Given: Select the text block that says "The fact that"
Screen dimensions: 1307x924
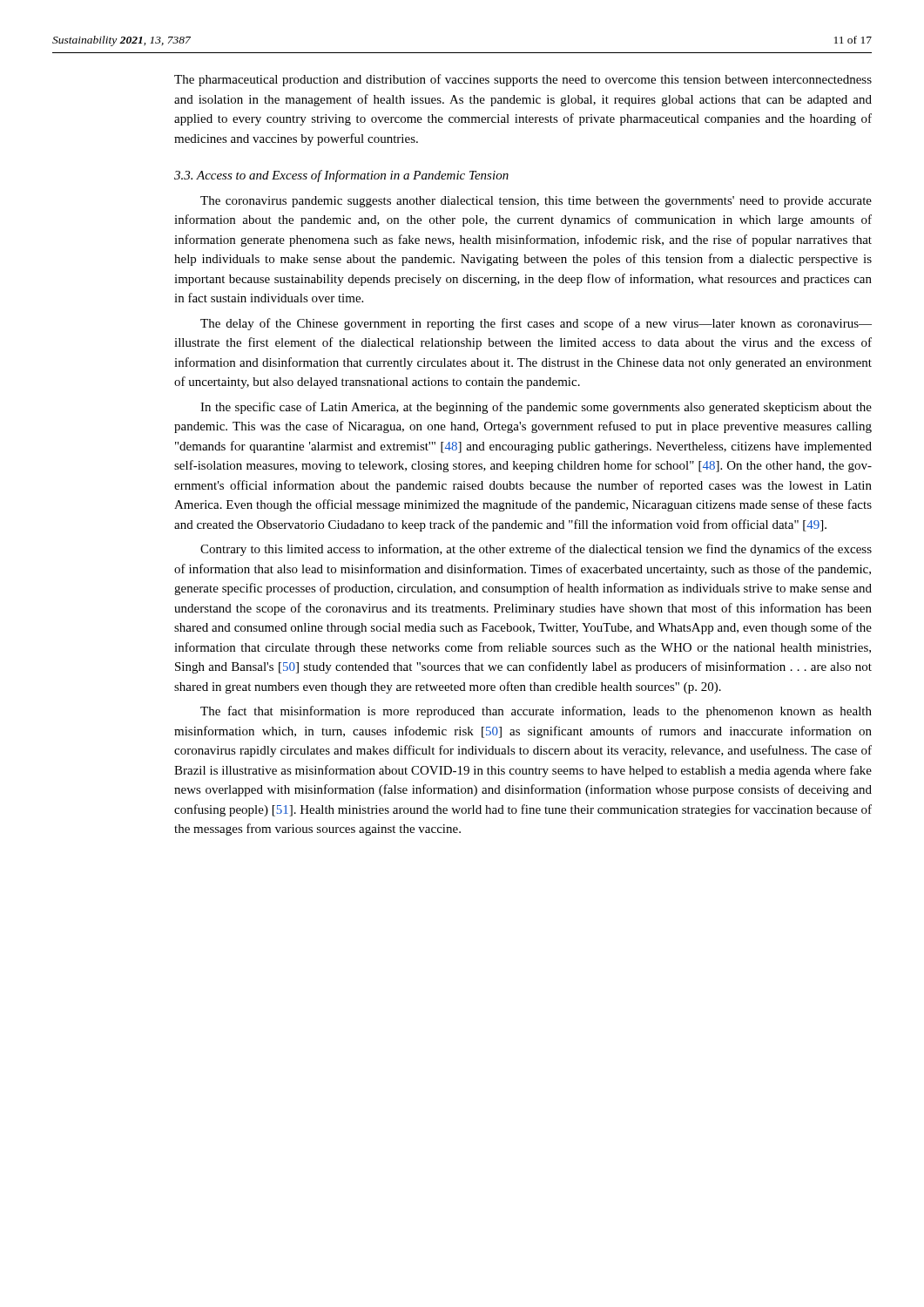Looking at the screenshot, I should click(x=523, y=770).
